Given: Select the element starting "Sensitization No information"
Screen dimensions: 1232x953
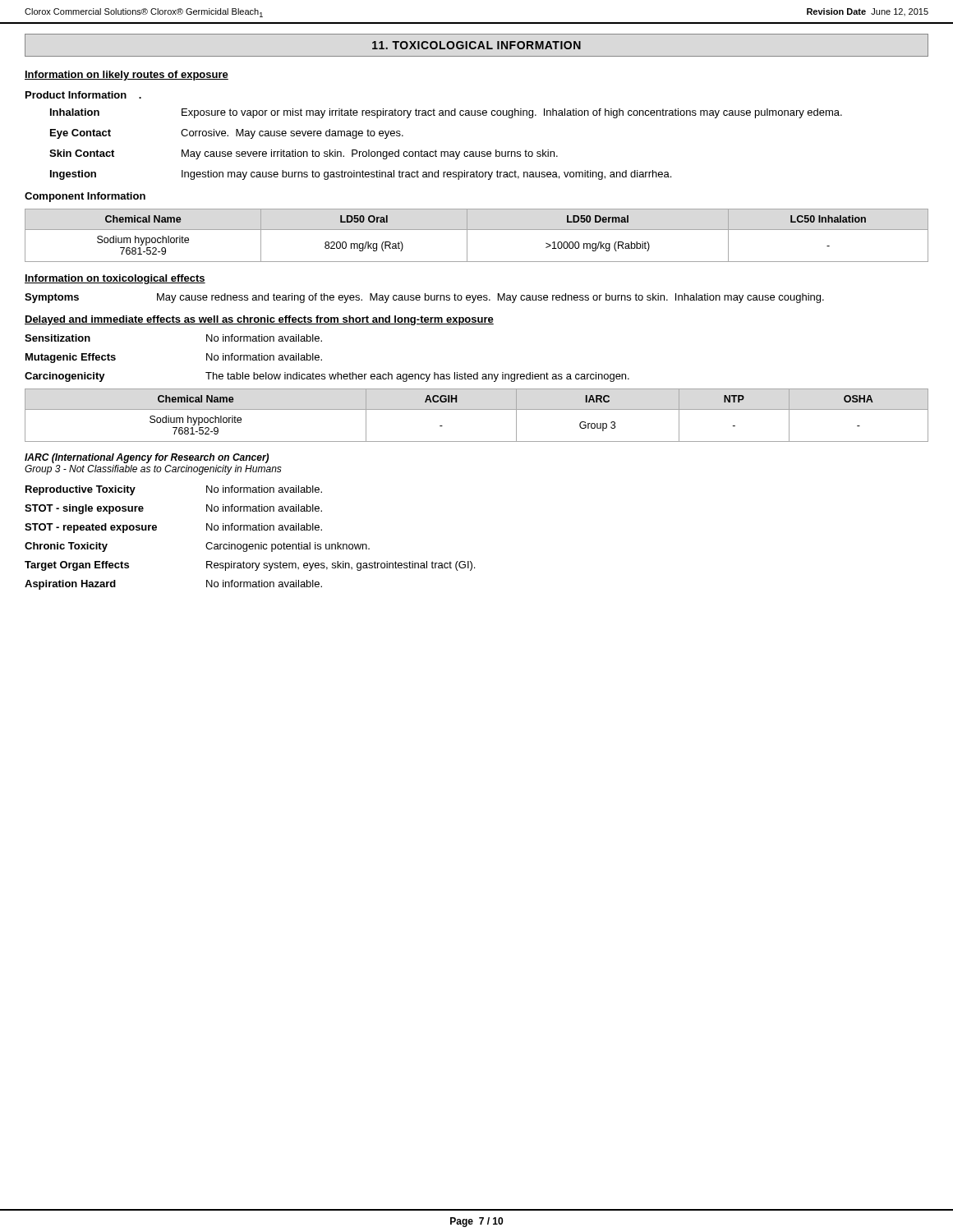Looking at the screenshot, I should [58, 338].
